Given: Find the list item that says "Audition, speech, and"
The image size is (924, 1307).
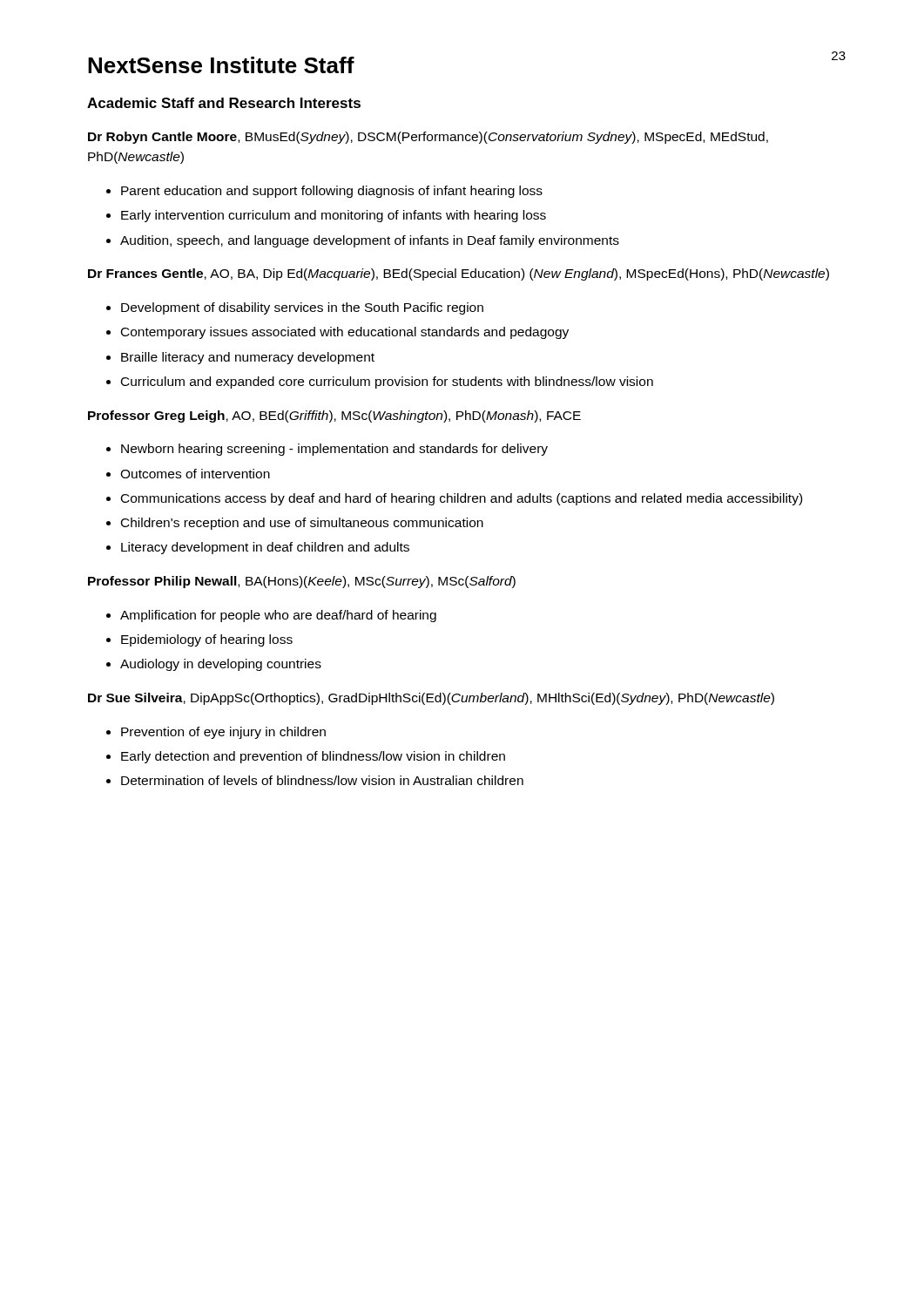Looking at the screenshot, I should click(x=370, y=240).
